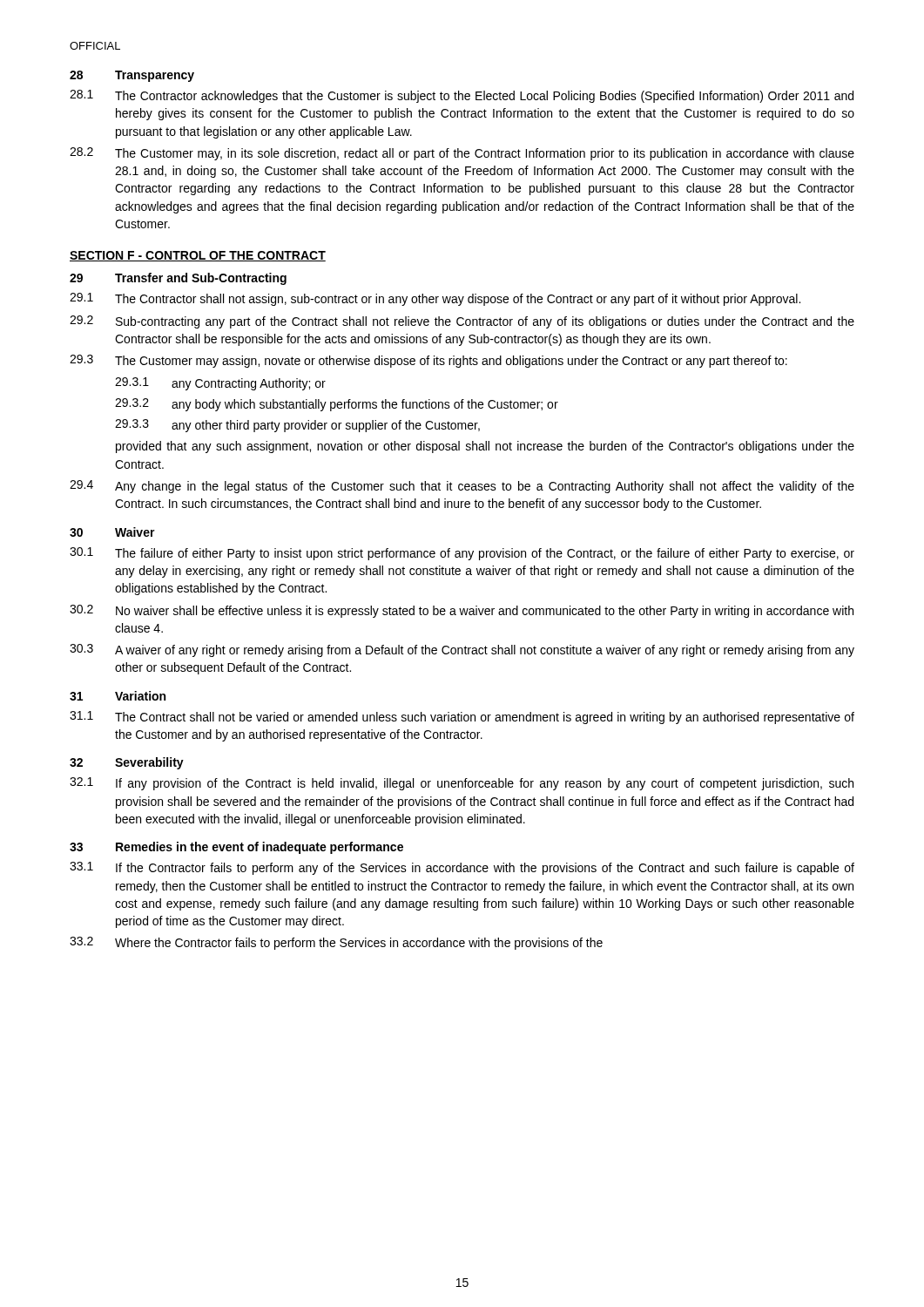
Task: Click on the text block starting "29.3.1 any Contracting Authority; or"
Action: click(220, 383)
